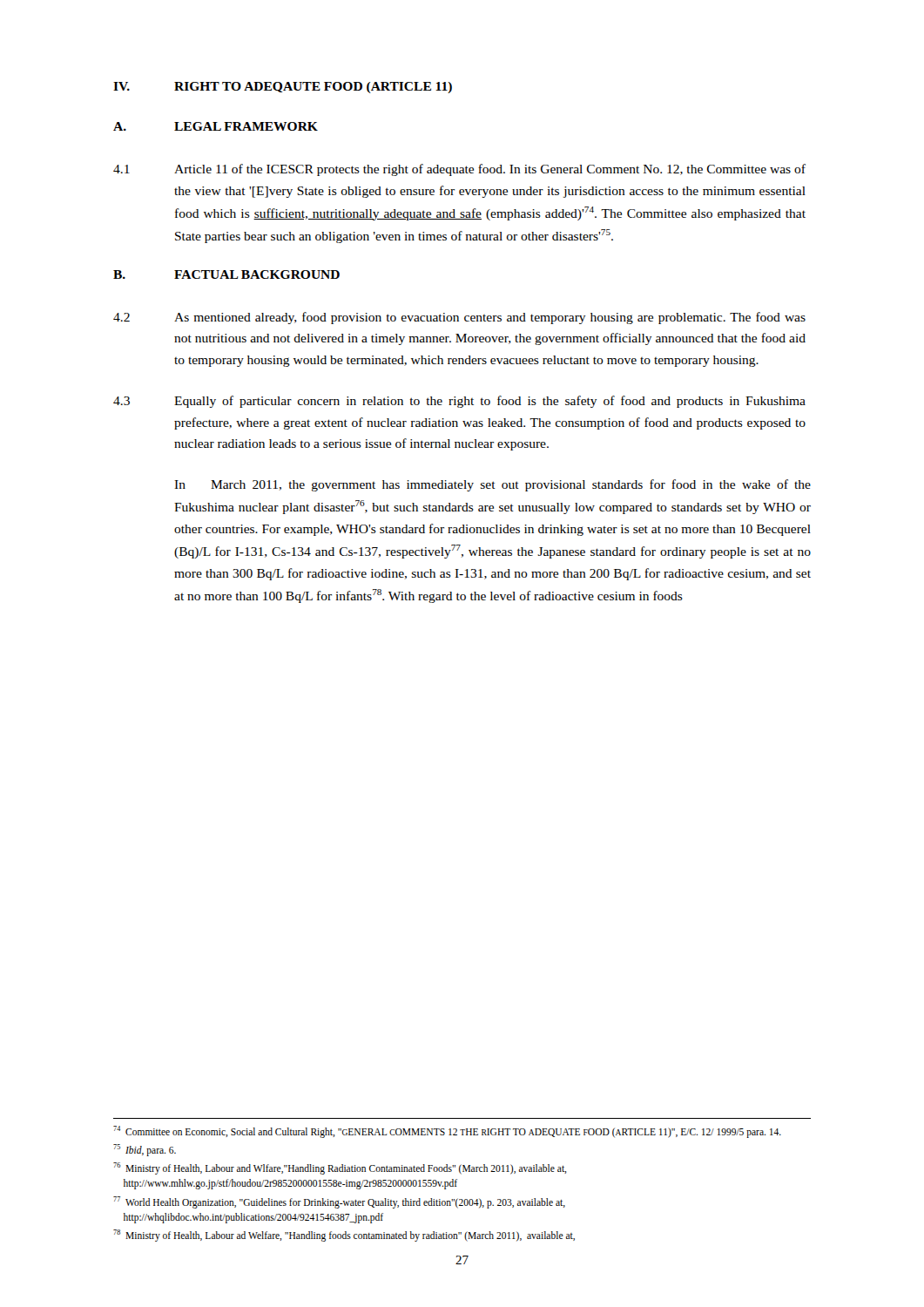Locate the text "B. FACTUAL BACKGROUND"

(227, 274)
